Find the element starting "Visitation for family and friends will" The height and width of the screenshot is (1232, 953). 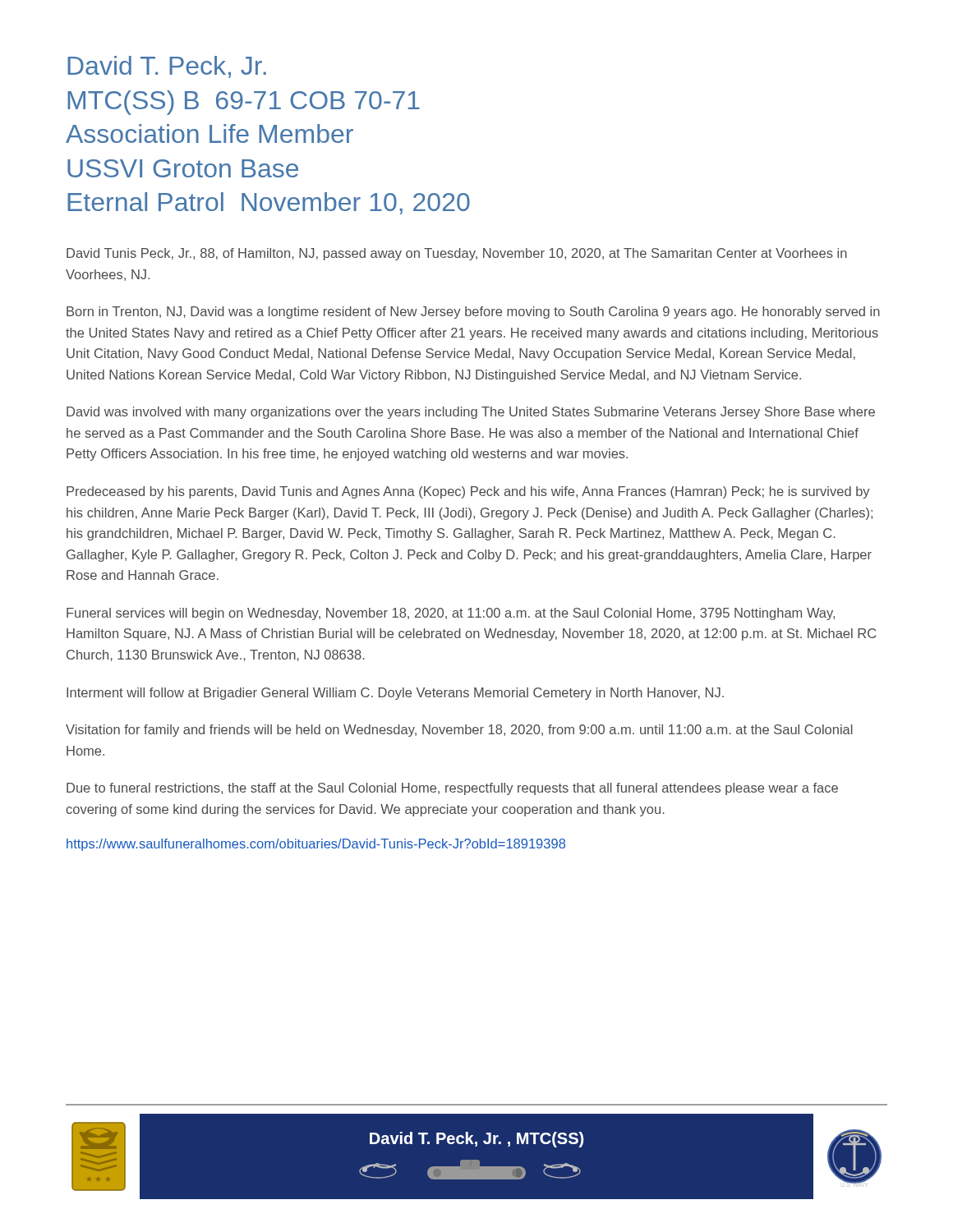(459, 740)
